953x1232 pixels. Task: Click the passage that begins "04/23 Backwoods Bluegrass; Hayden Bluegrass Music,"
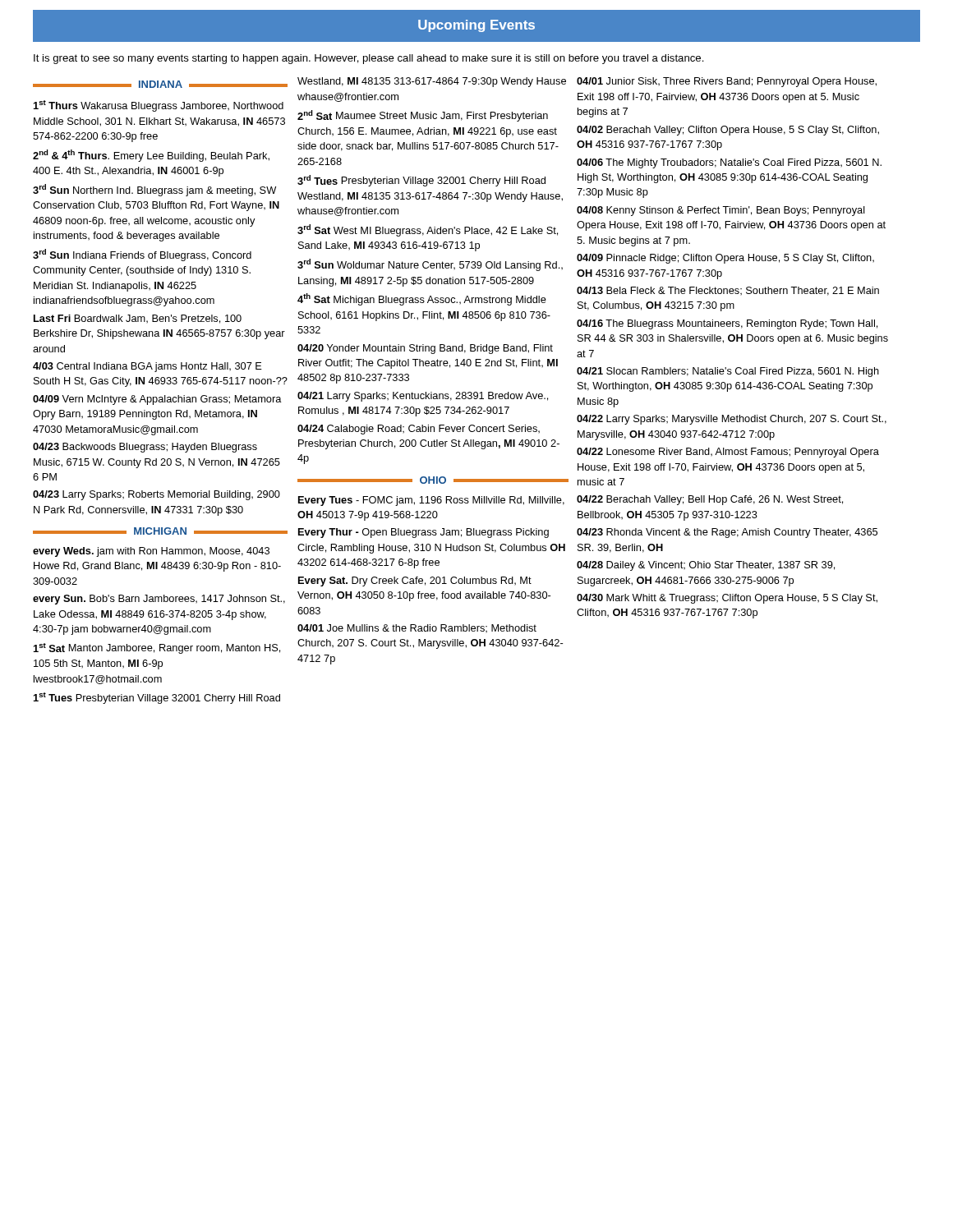(156, 462)
